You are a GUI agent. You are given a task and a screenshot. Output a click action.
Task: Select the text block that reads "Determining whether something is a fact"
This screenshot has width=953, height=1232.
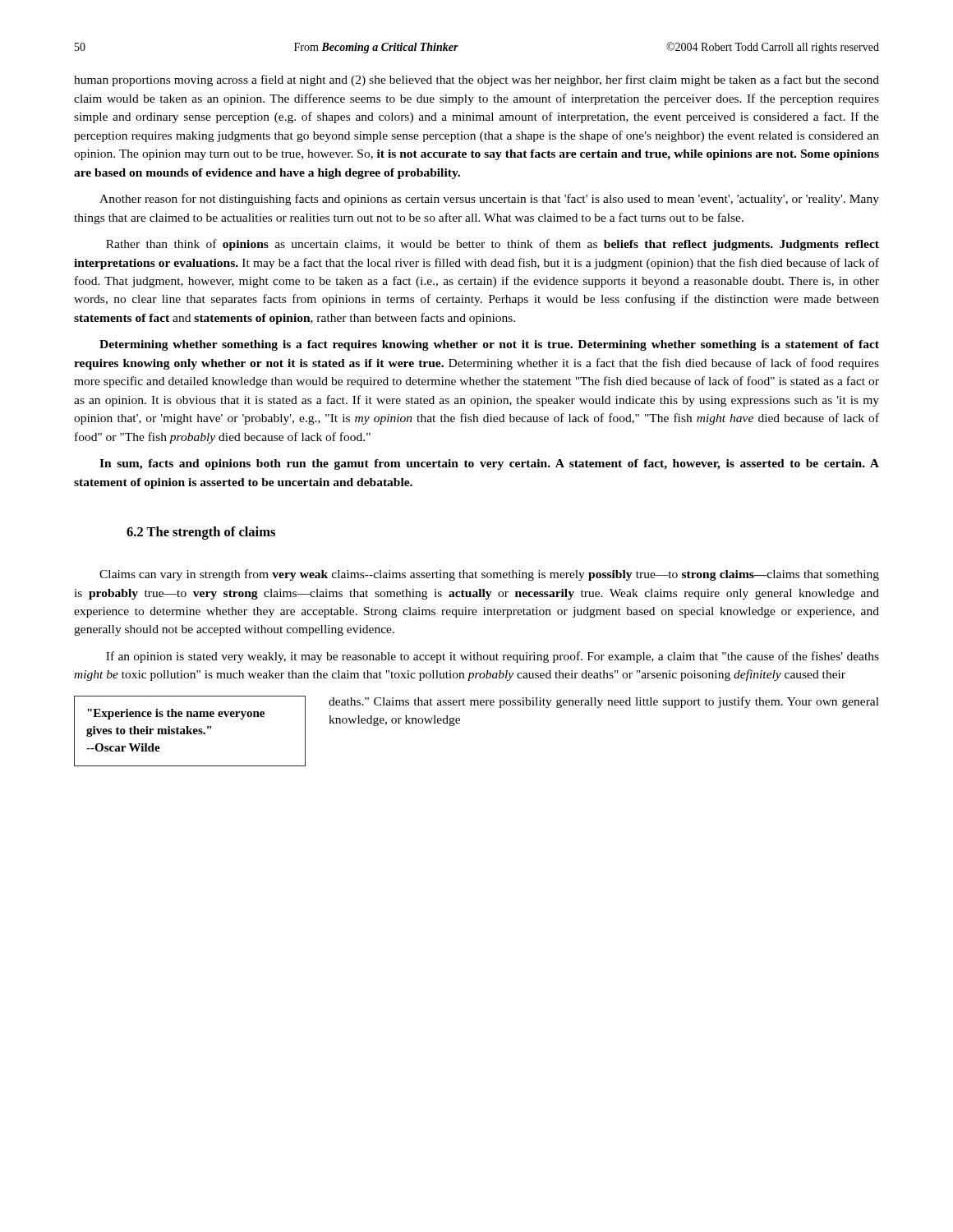click(476, 391)
